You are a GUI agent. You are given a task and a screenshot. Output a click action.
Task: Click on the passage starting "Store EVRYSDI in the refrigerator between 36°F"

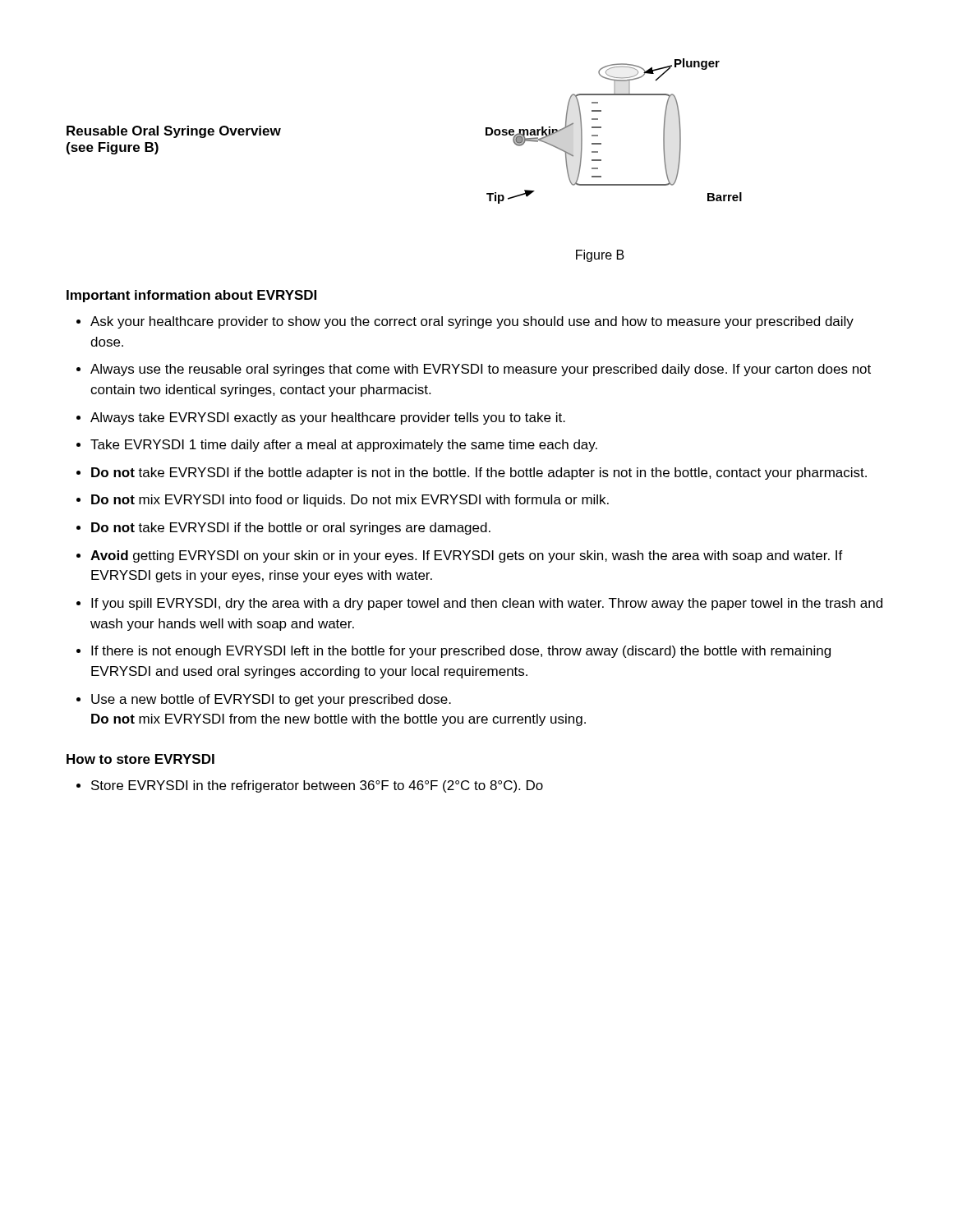point(317,786)
